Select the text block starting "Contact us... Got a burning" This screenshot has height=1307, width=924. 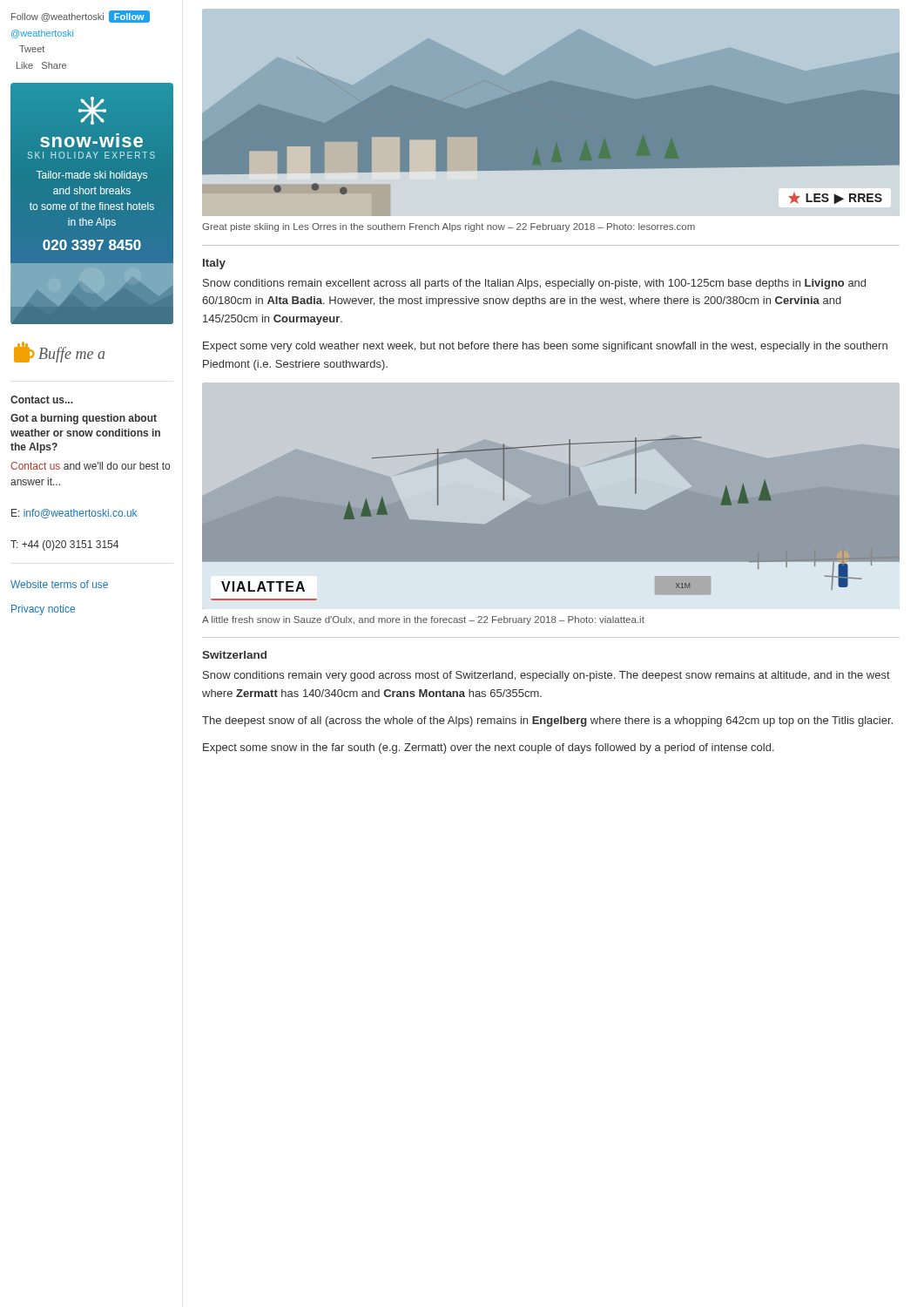click(92, 472)
